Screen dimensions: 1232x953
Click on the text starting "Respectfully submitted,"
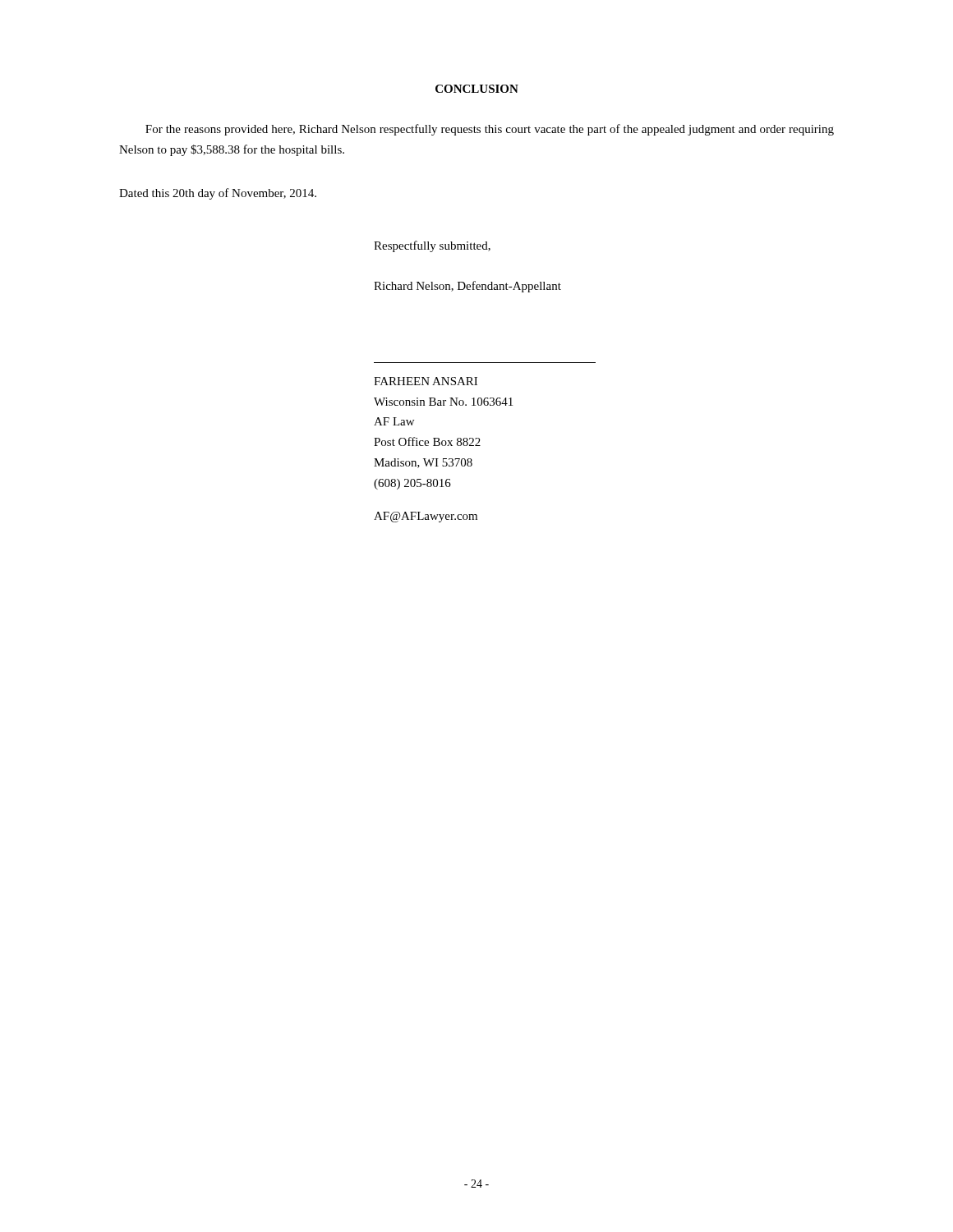click(432, 246)
